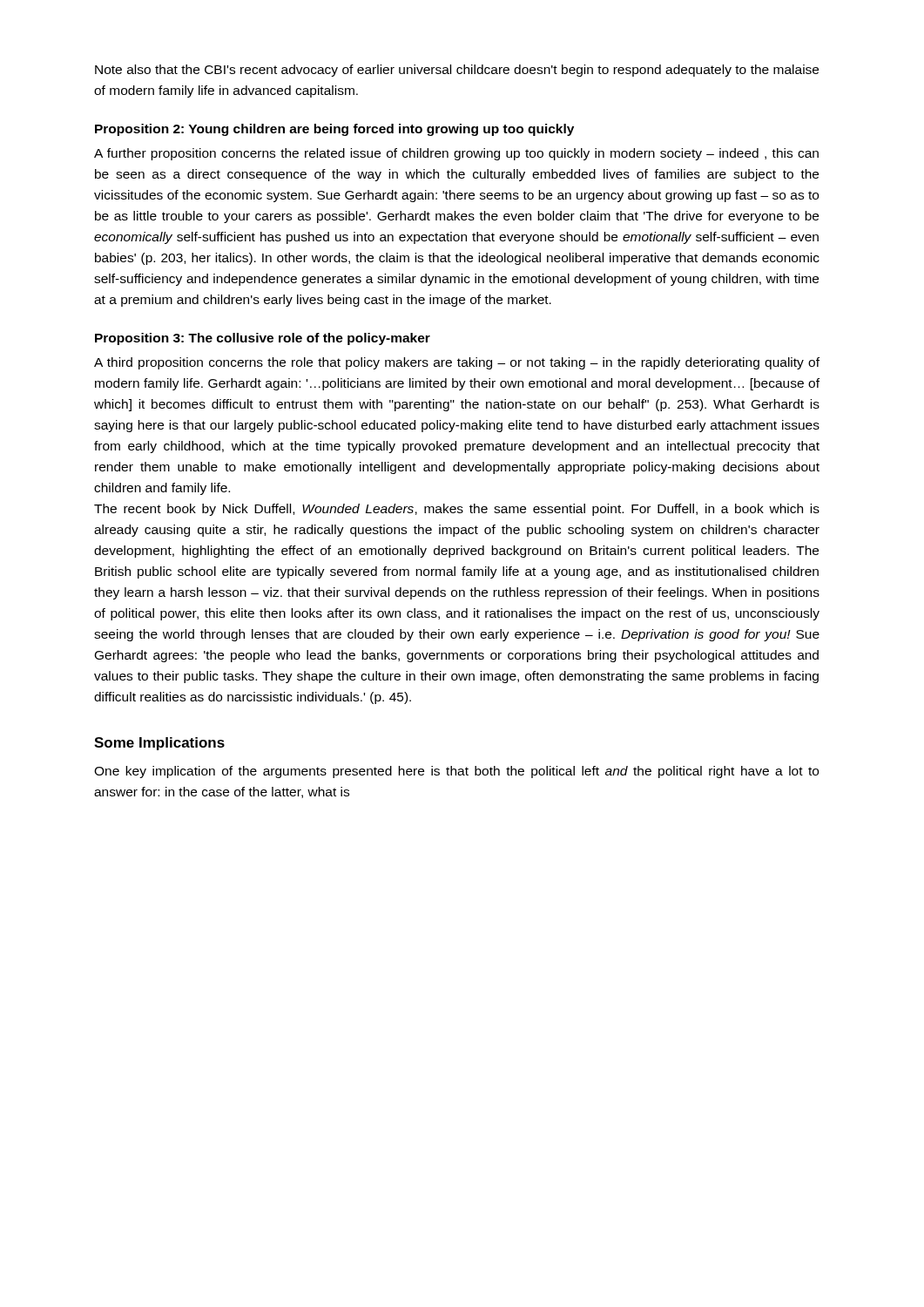Screen dimensions: 1307x924
Task: Select the passage starting "Some Implications"
Action: [x=159, y=743]
